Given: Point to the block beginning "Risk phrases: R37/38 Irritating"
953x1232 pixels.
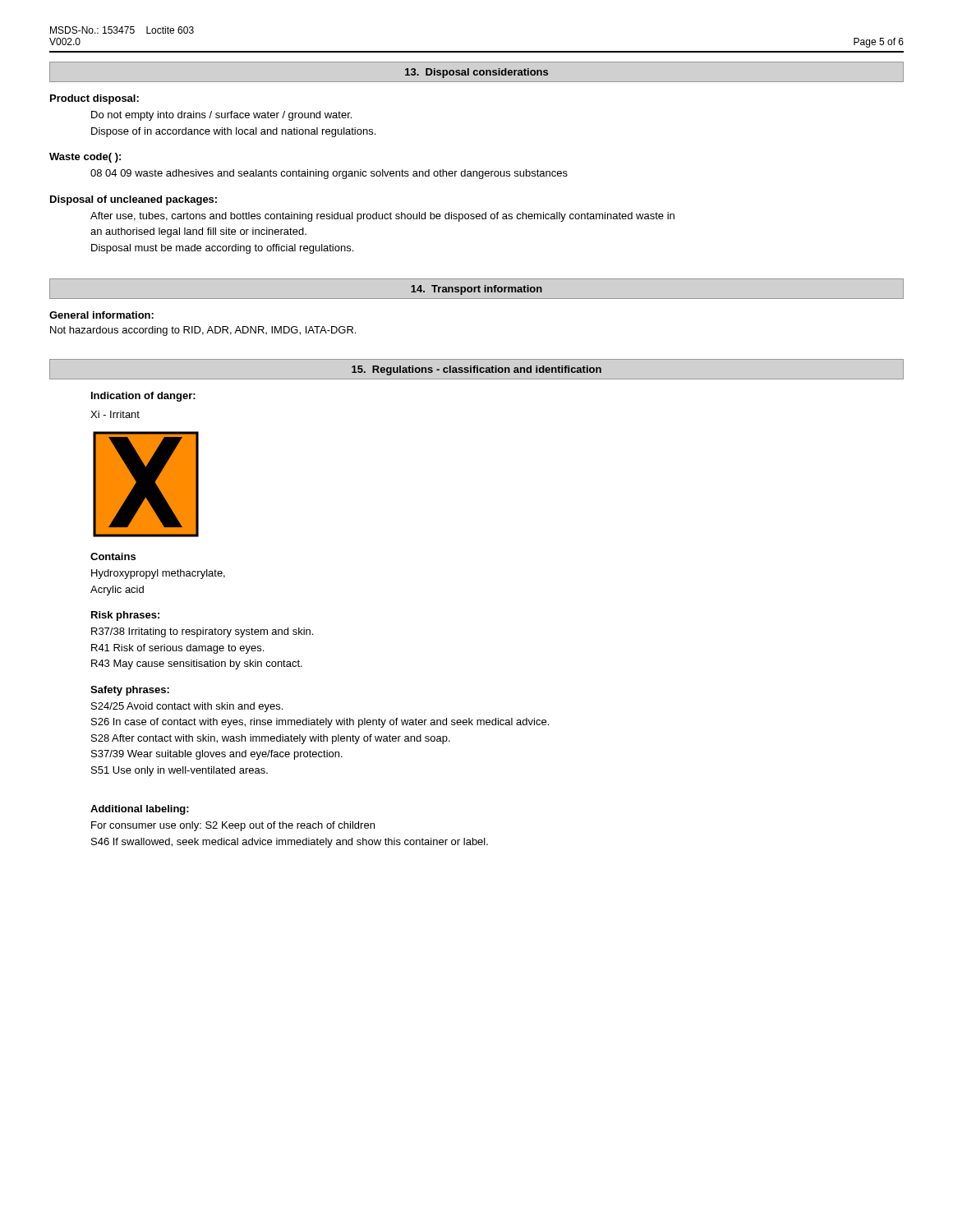Looking at the screenshot, I should coord(125,616).
